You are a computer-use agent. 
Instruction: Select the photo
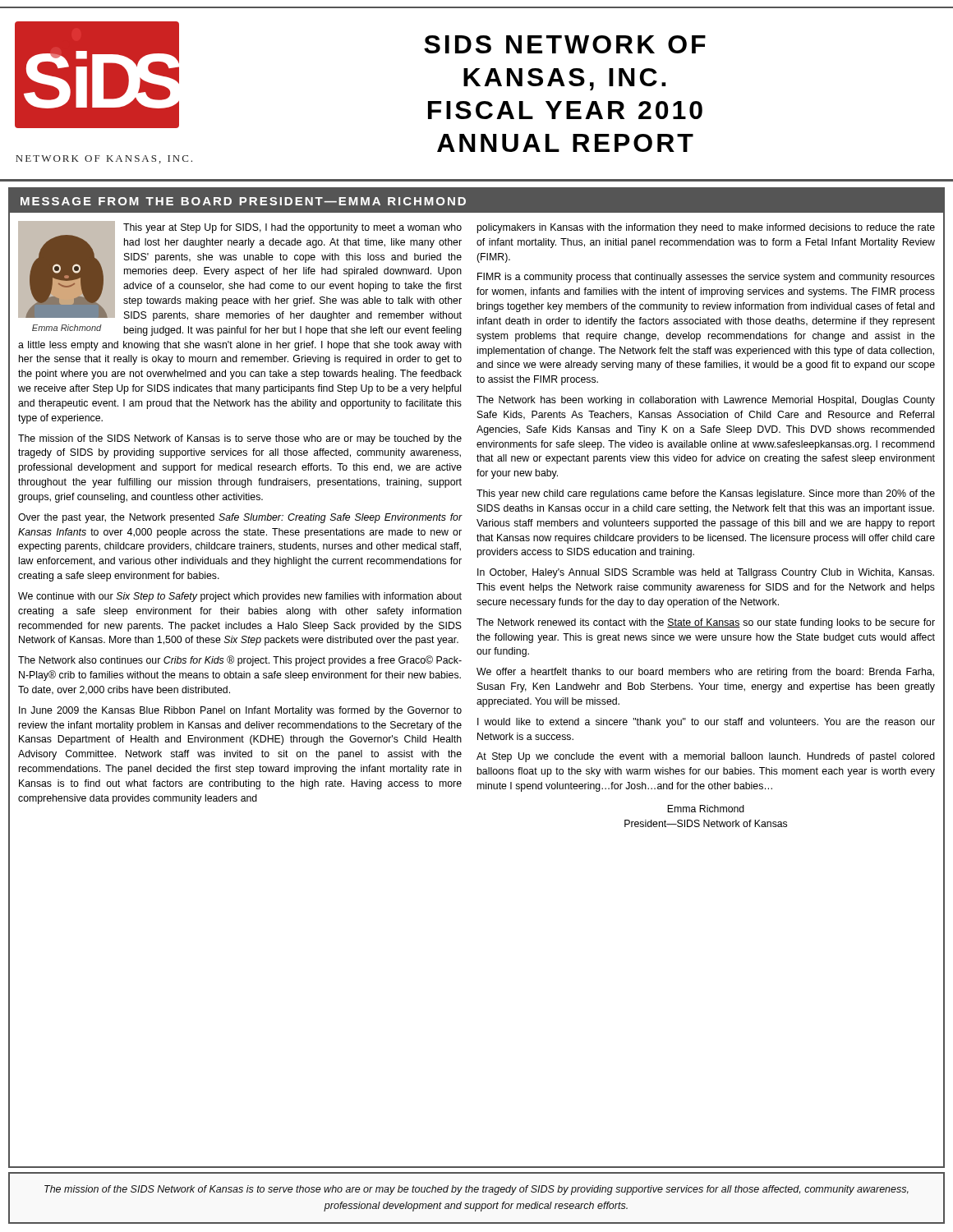click(67, 277)
